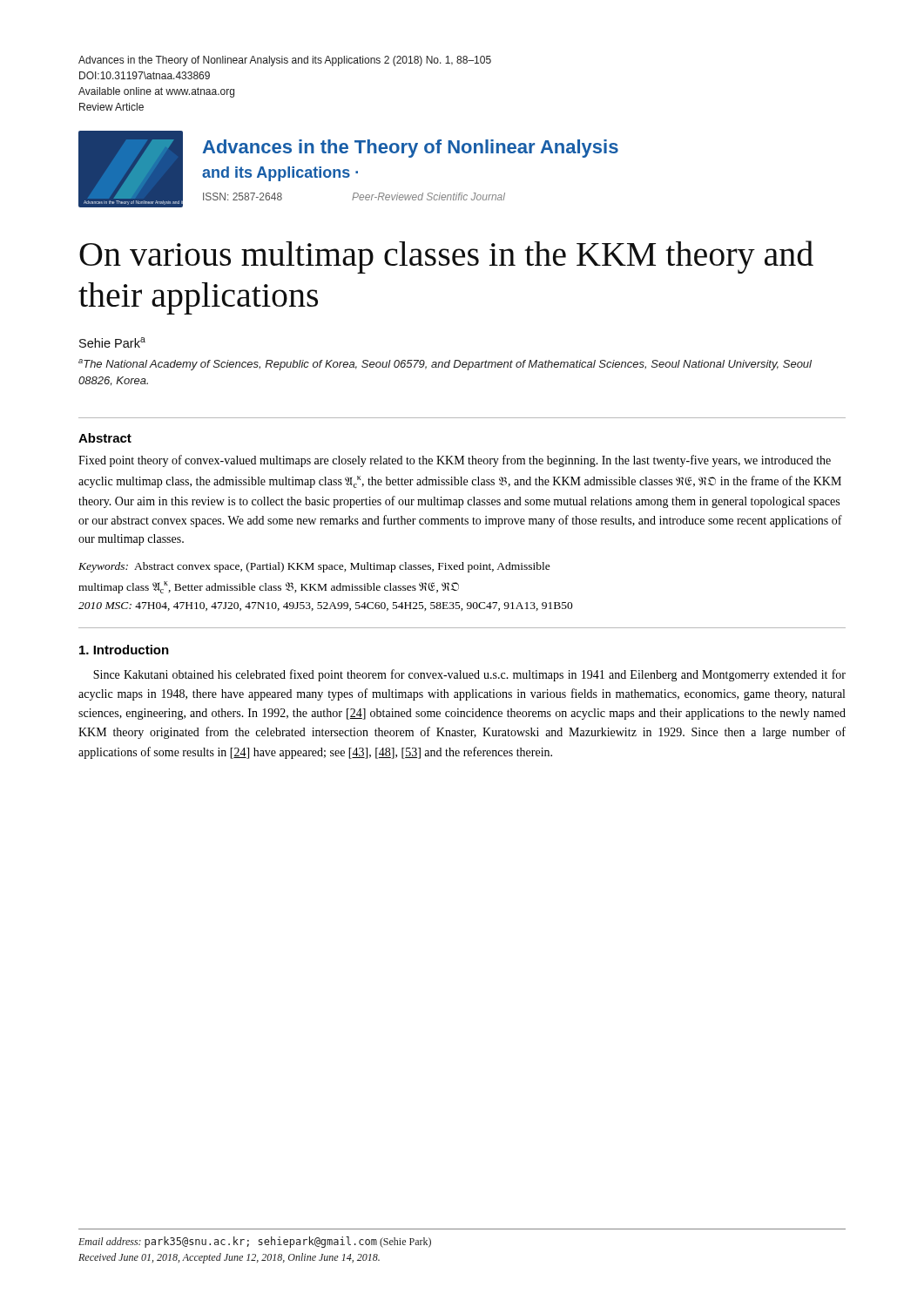
Task: Click on the text block starting "On various multimap classes in the KKM"
Action: click(446, 275)
